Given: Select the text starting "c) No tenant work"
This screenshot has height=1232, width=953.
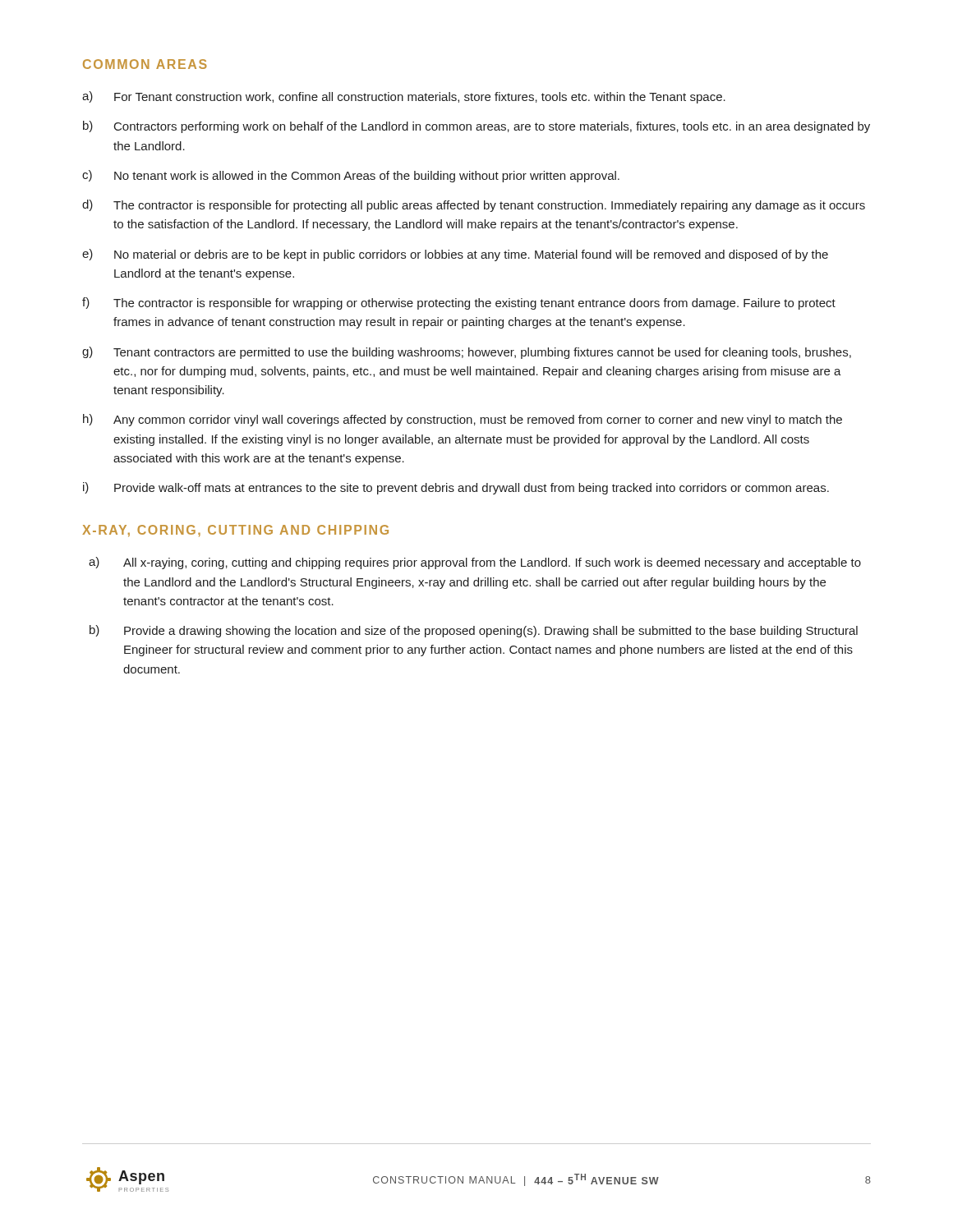Looking at the screenshot, I should 476,175.
